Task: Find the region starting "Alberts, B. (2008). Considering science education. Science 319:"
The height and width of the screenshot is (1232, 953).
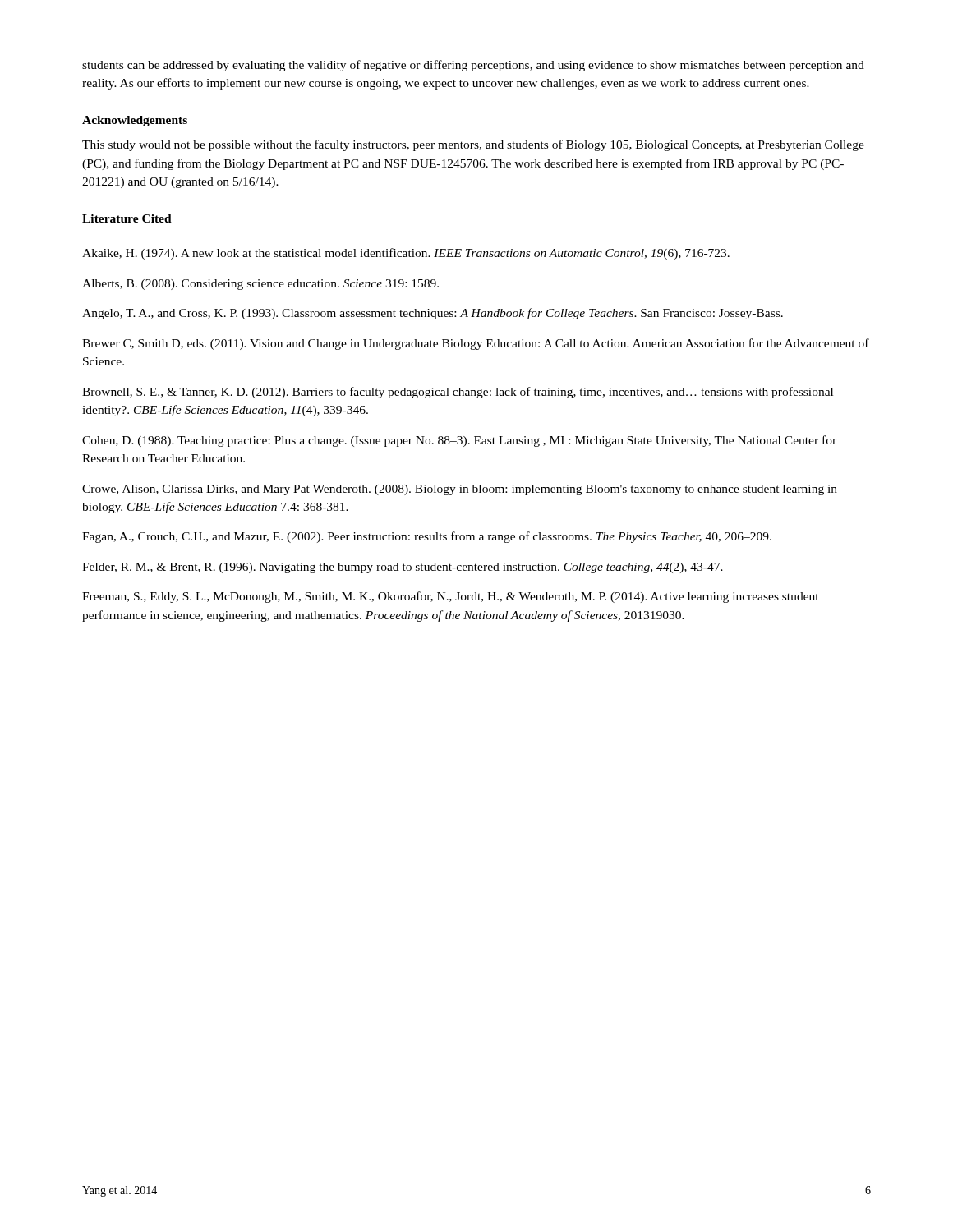Action: [261, 283]
